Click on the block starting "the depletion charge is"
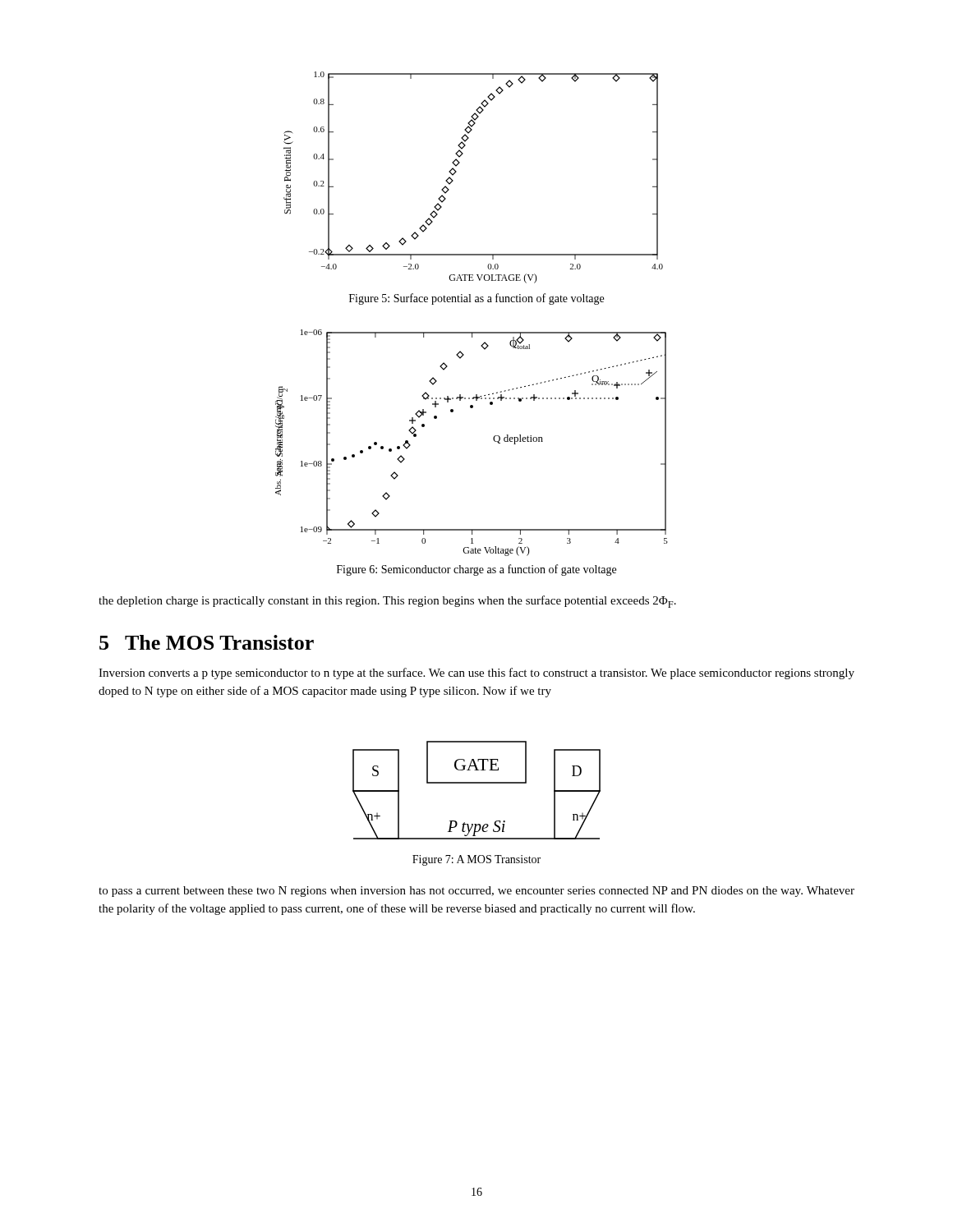The image size is (953, 1232). point(476,602)
